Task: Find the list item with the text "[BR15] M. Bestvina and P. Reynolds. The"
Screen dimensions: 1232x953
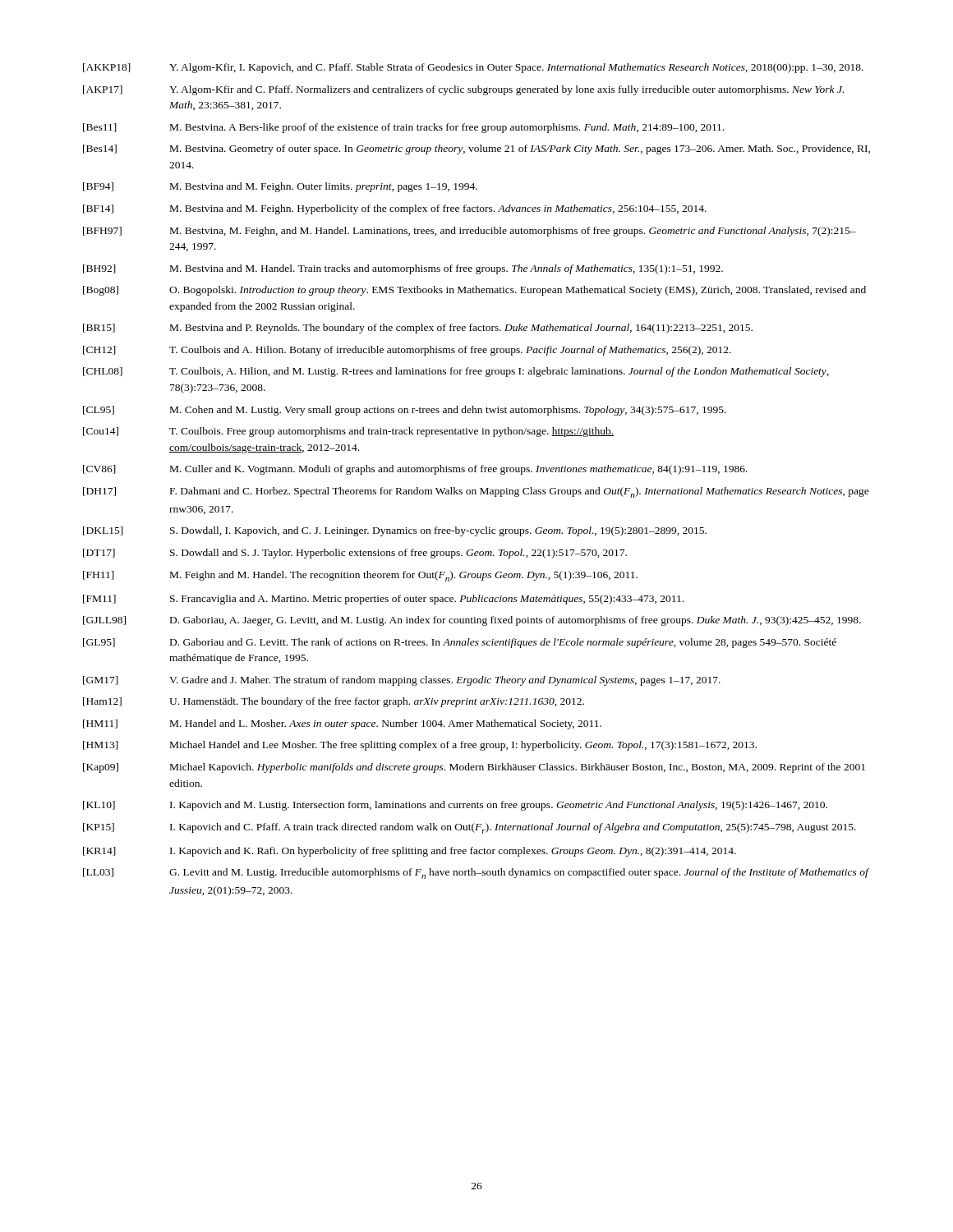Action: click(x=476, y=328)
